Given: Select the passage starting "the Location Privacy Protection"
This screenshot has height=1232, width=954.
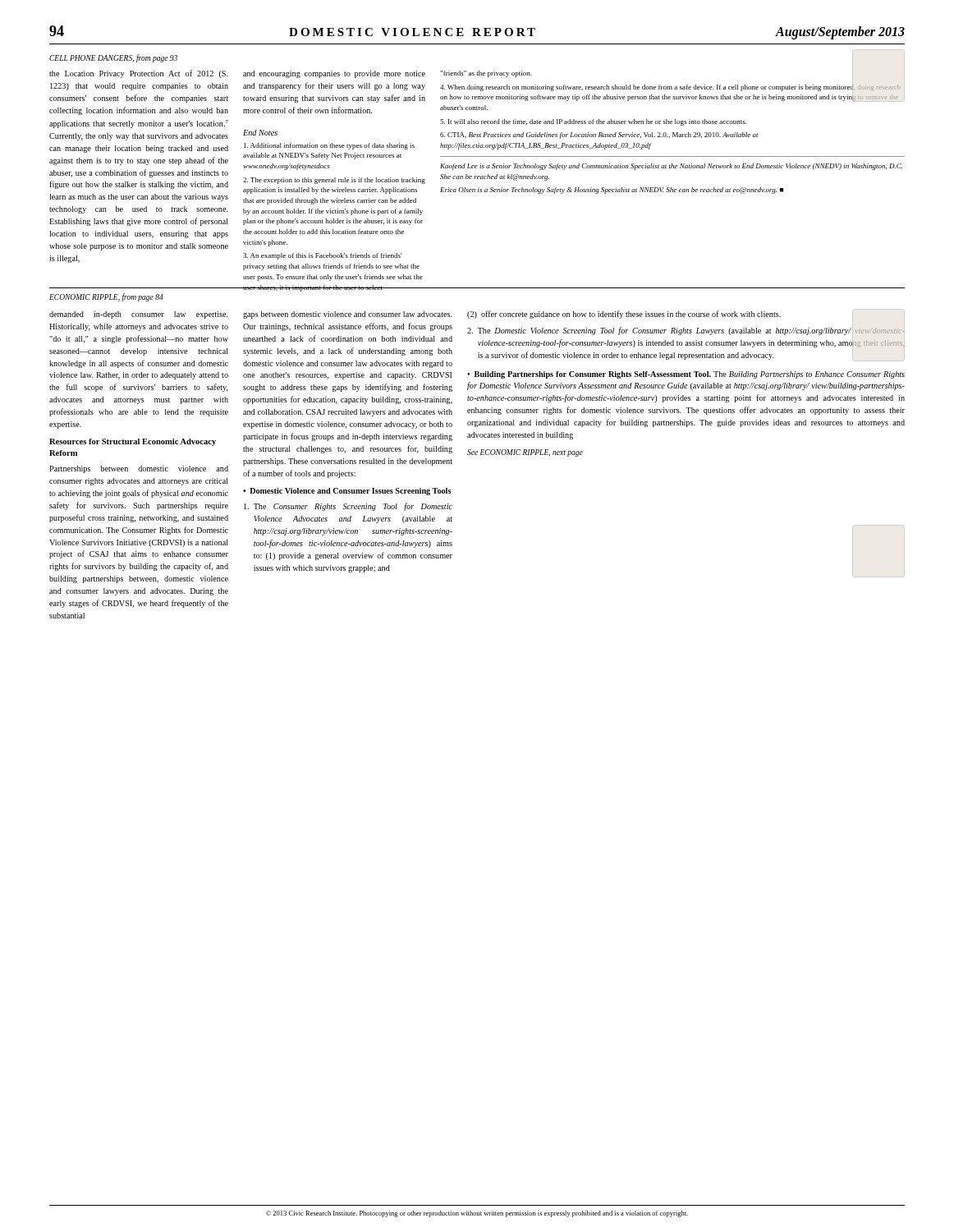Looking at the screenshot, I should pyautogui.click(x=139, y=166).
